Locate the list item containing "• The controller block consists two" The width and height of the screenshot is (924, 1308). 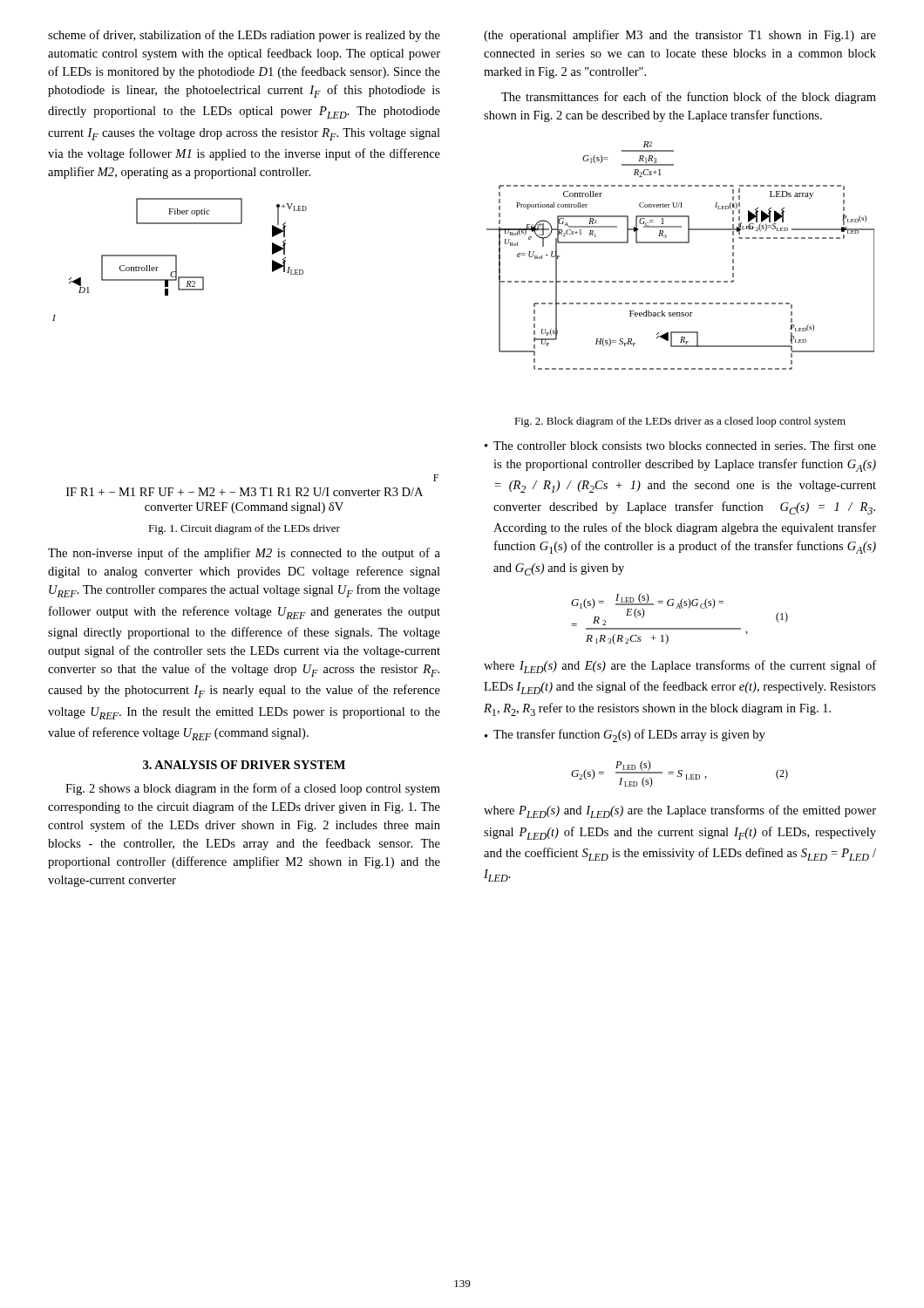point(680,508)
